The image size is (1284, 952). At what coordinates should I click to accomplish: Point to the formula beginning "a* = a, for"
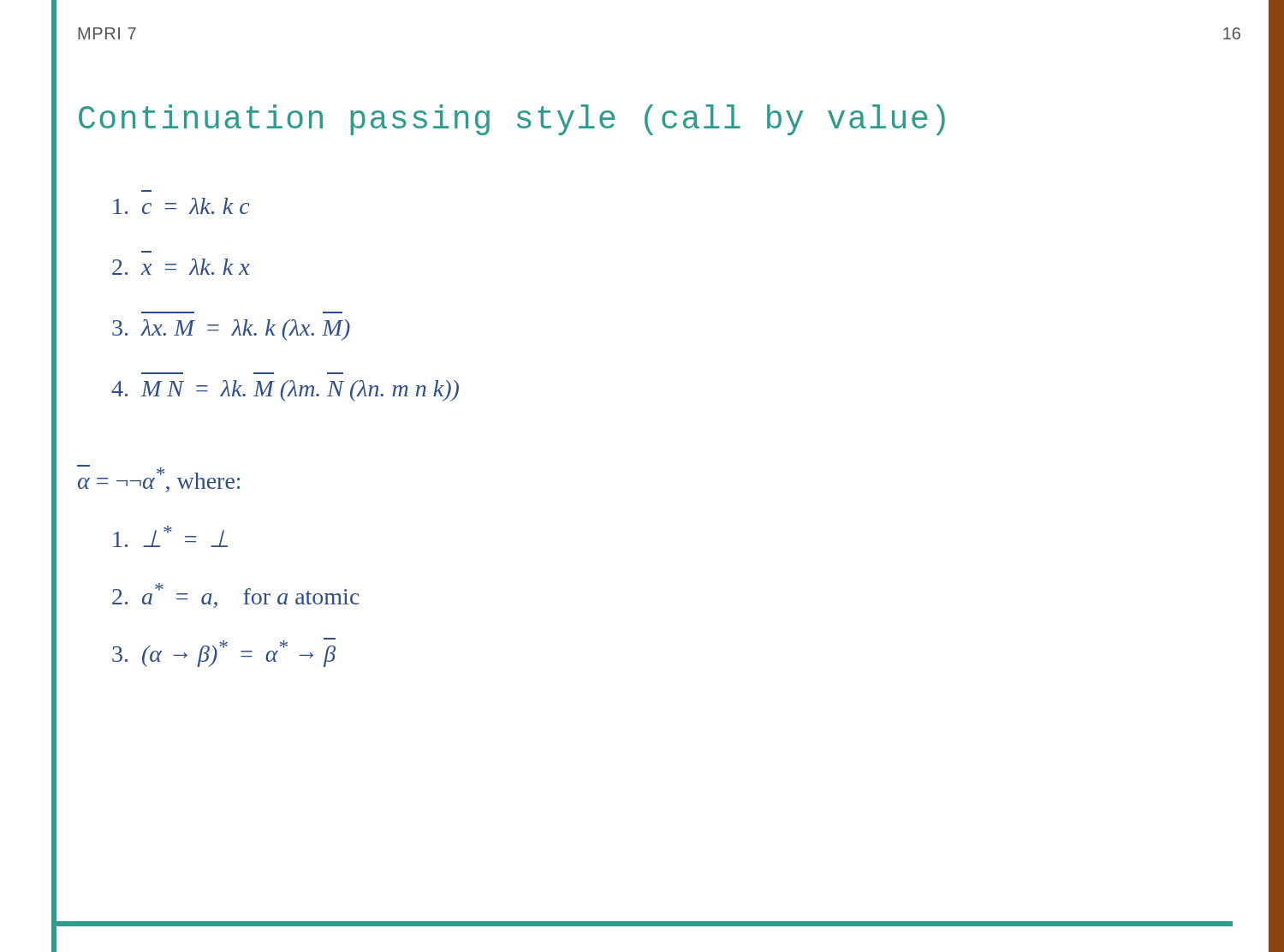[x=236, y=594]
